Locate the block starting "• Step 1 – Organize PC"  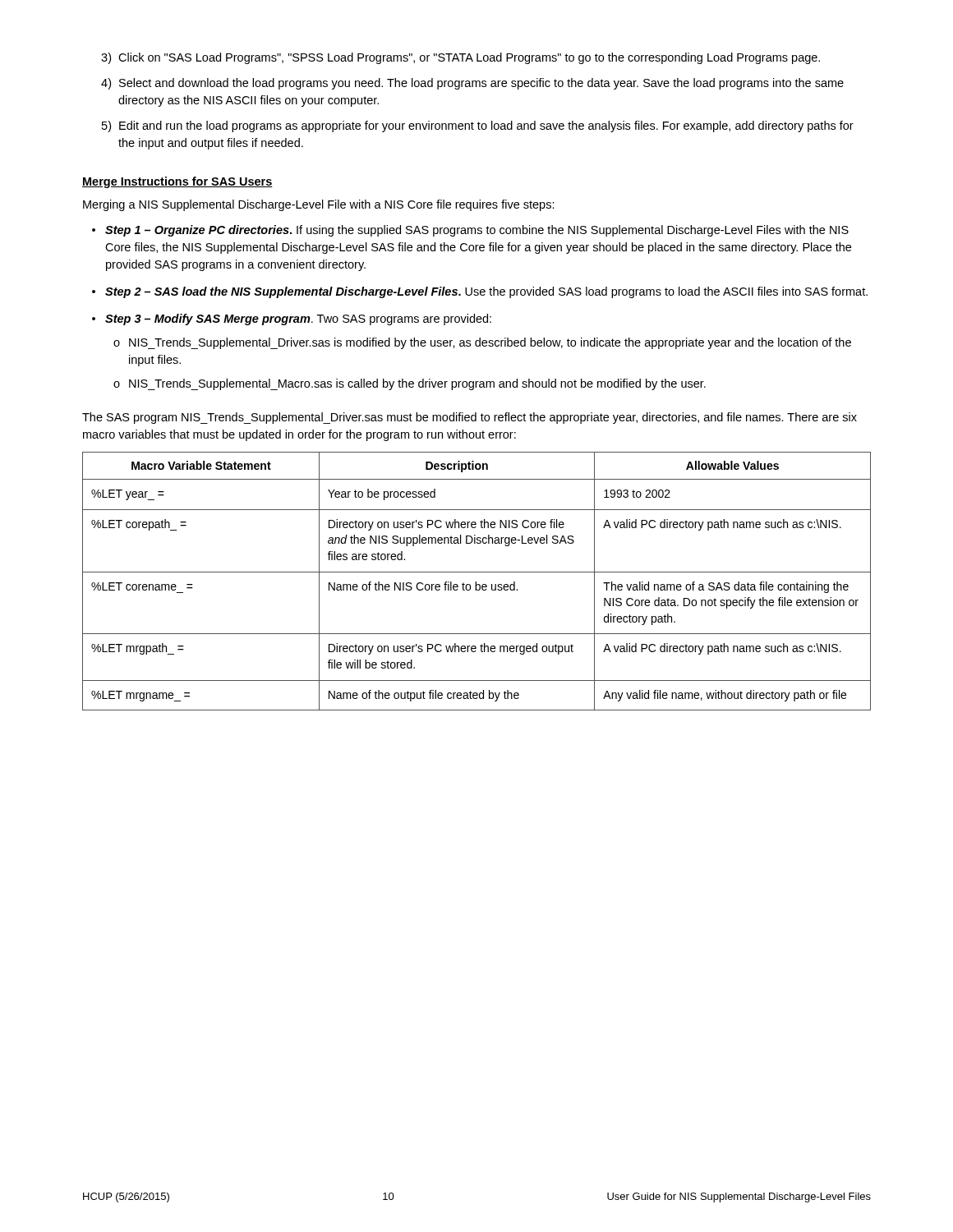(476, 248)
